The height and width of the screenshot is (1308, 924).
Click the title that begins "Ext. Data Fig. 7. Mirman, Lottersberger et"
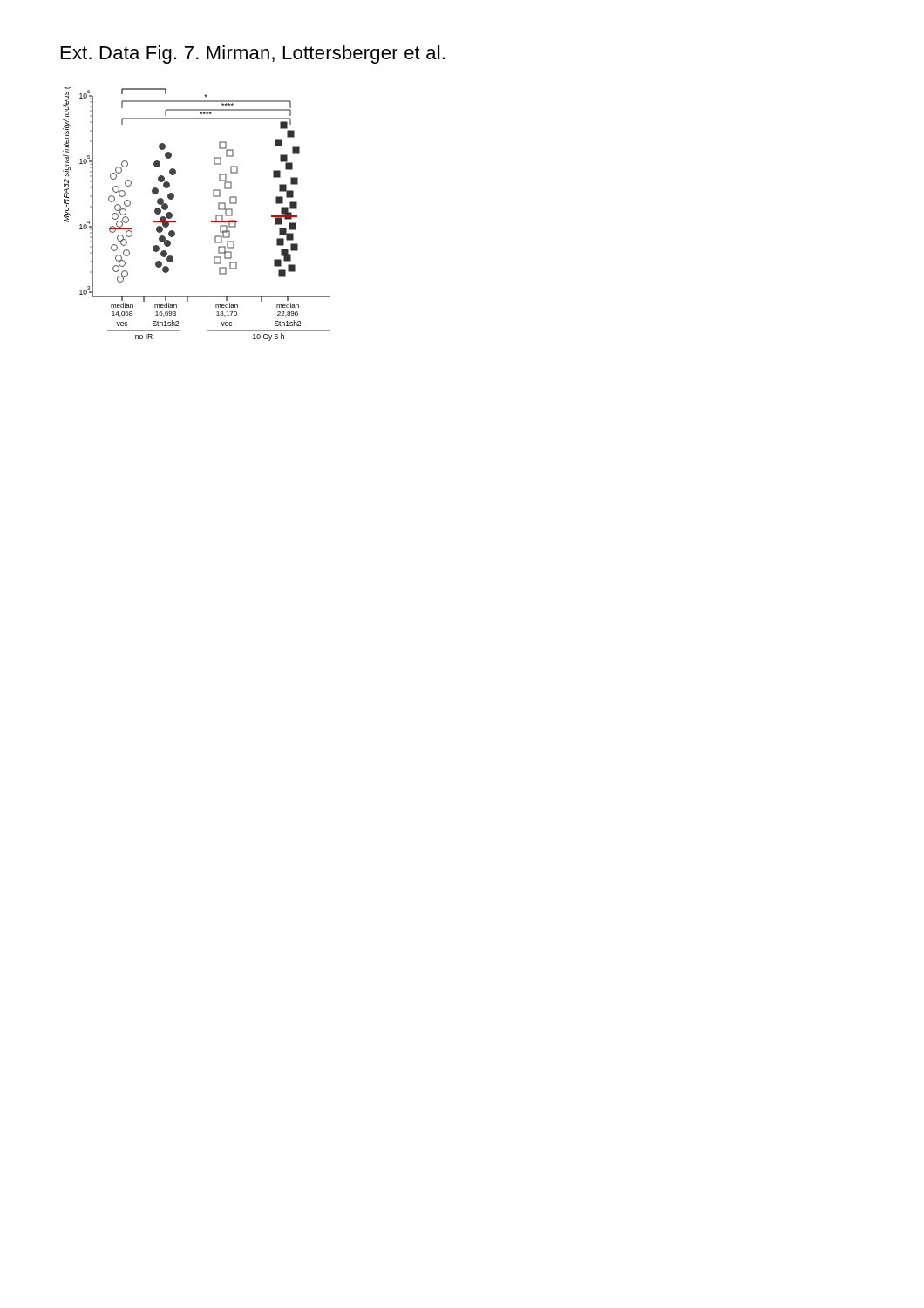[x=253, y=53]
